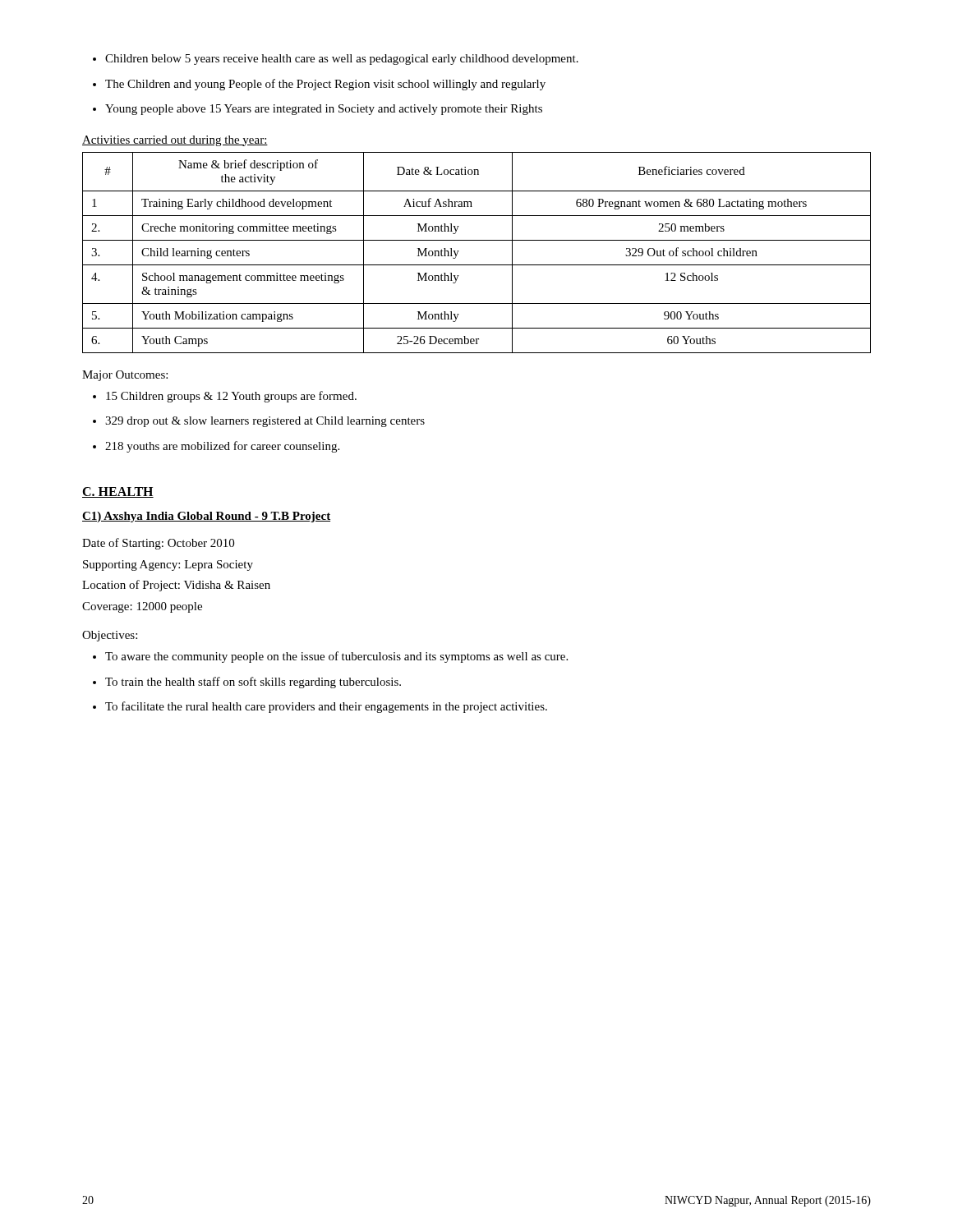Find the text block starting "Date of Starting: October 2010 Supporting"
The width and height of the screenshot is (953, 1232).
click(x=176, y=574)
